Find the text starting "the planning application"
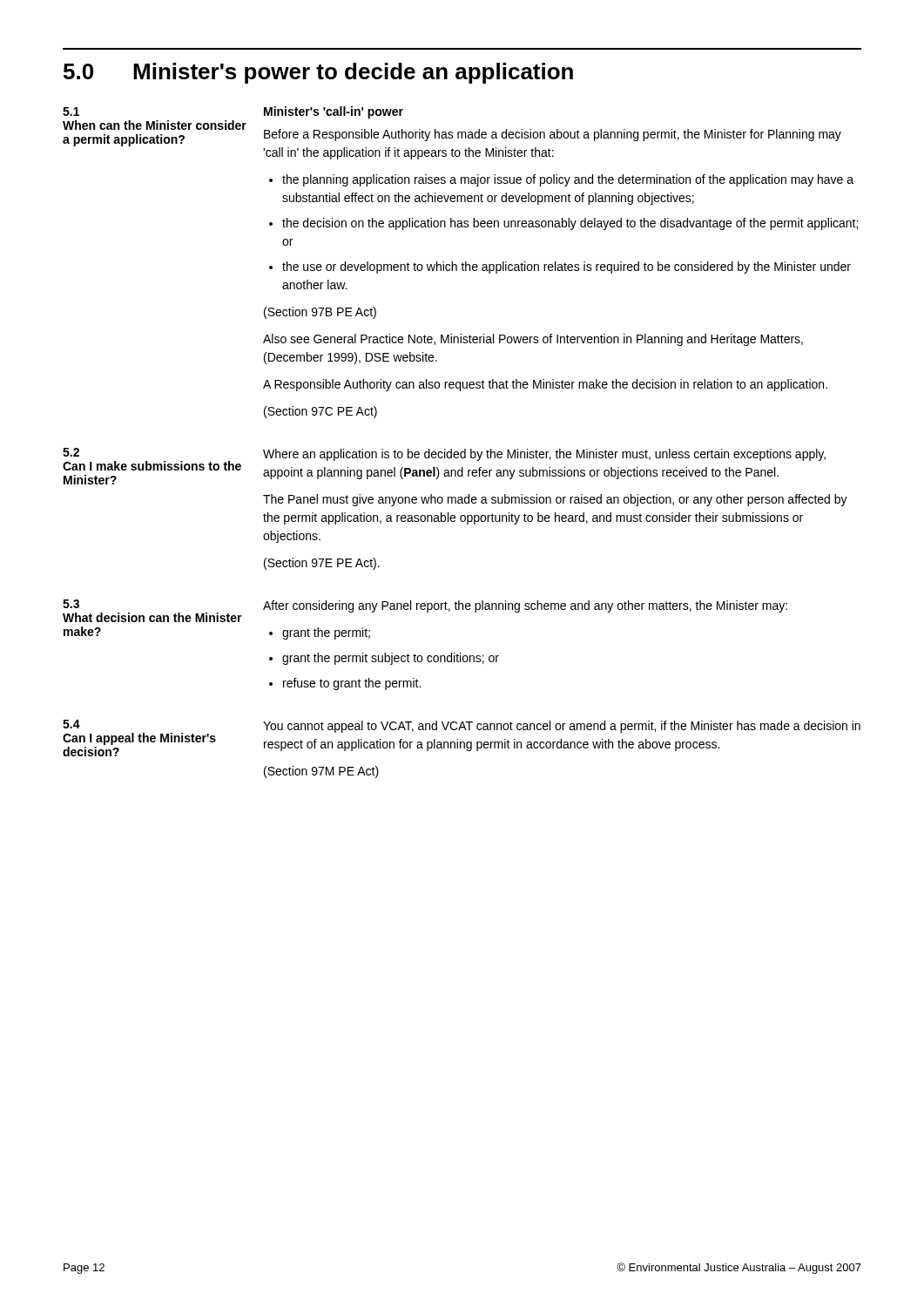 pos(568,189)
